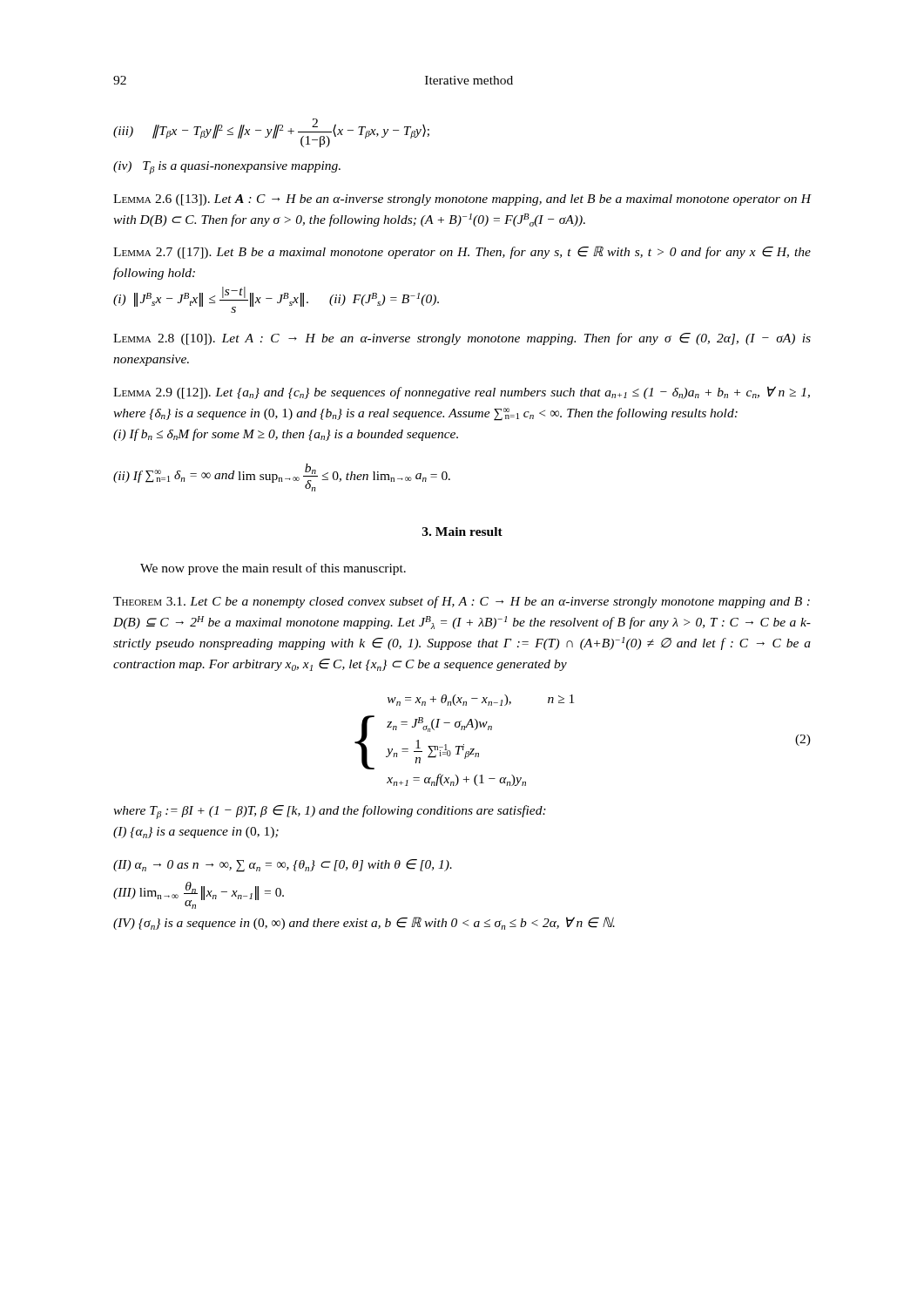
Task: Locate the block of text that opens with "Theorem 3.1. Let C be a nonempty"
Action: (462, 633)
